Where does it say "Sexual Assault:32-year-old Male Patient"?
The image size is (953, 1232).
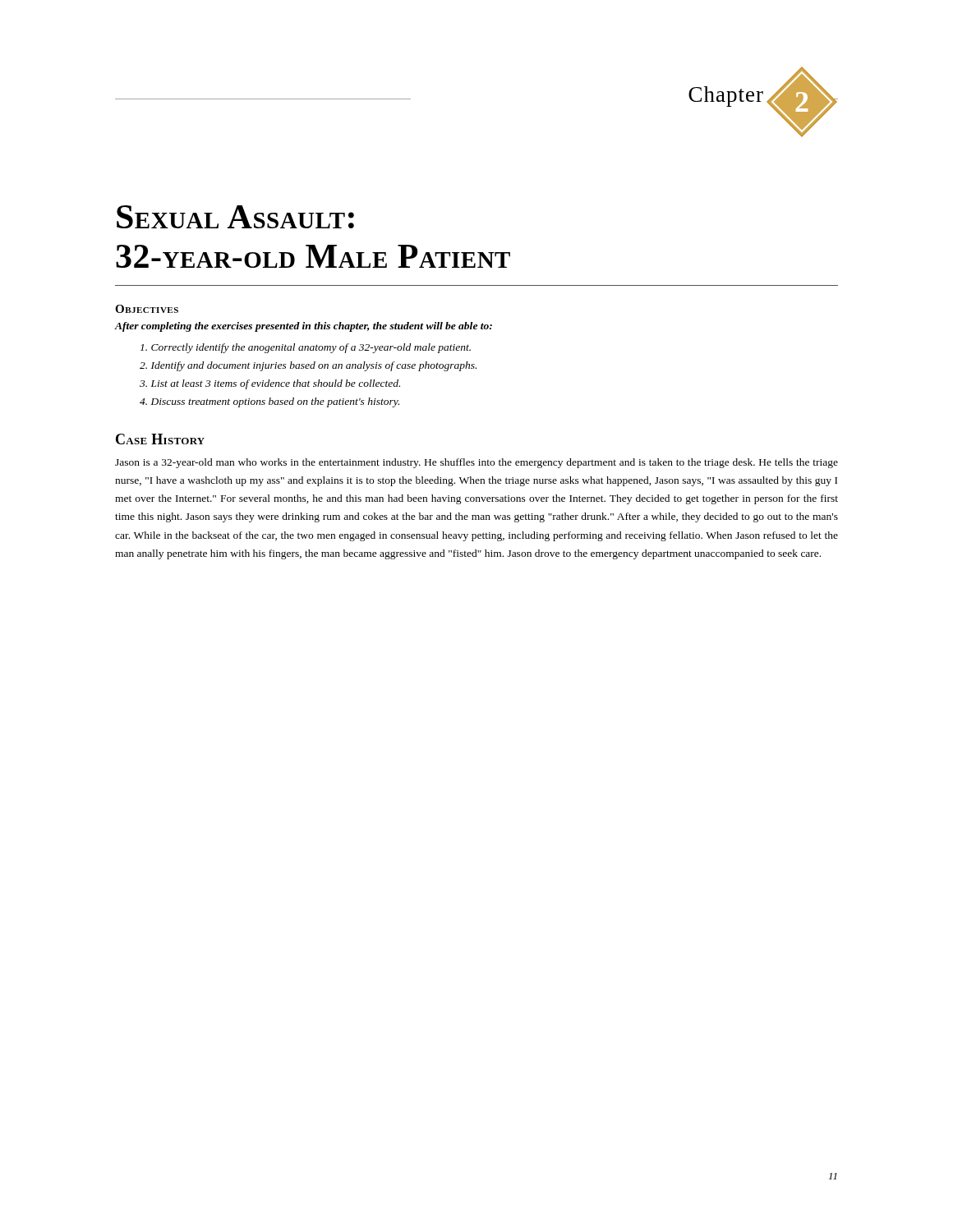point(235,217)
